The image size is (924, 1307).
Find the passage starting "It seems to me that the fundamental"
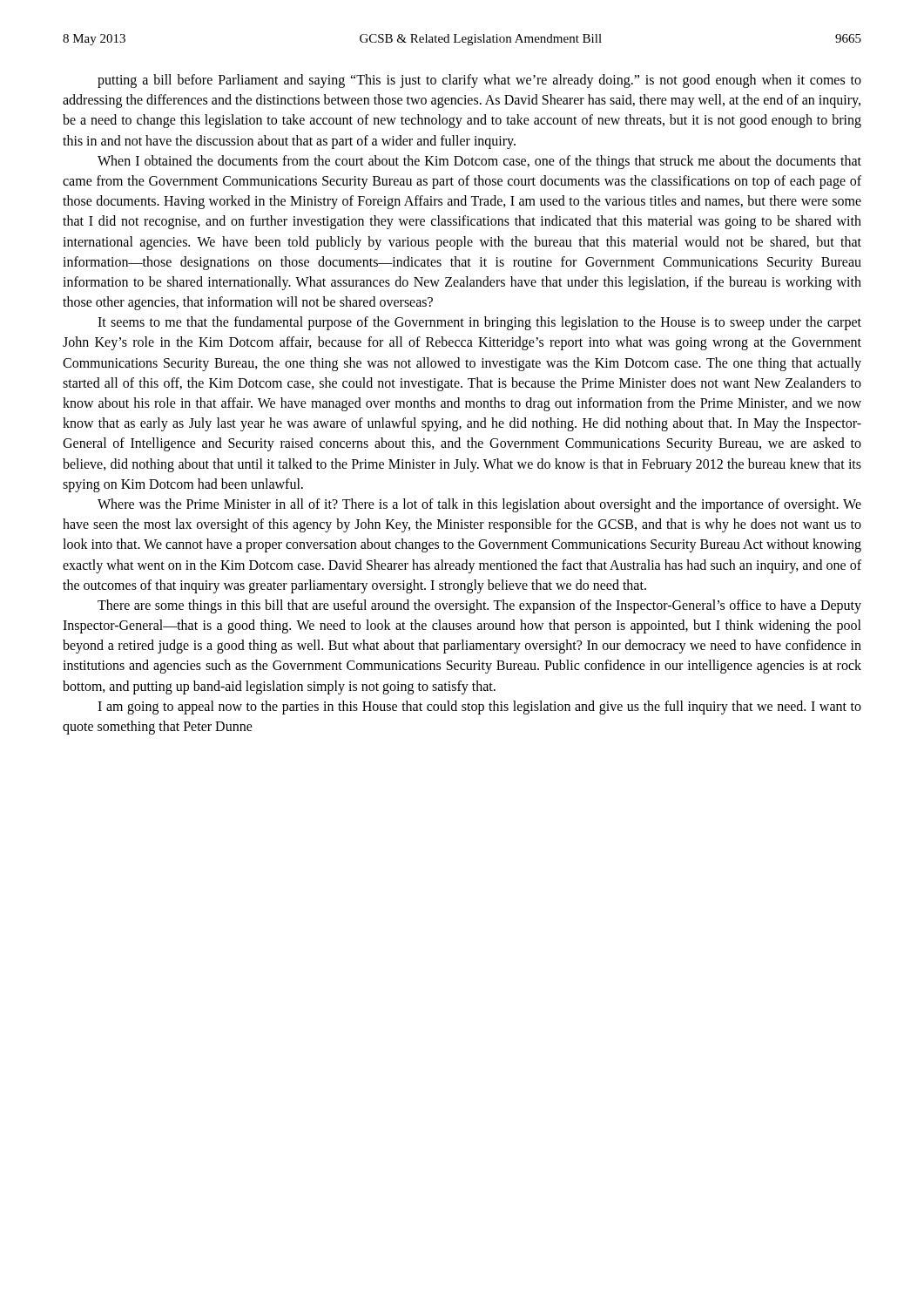tap(462, 403)
